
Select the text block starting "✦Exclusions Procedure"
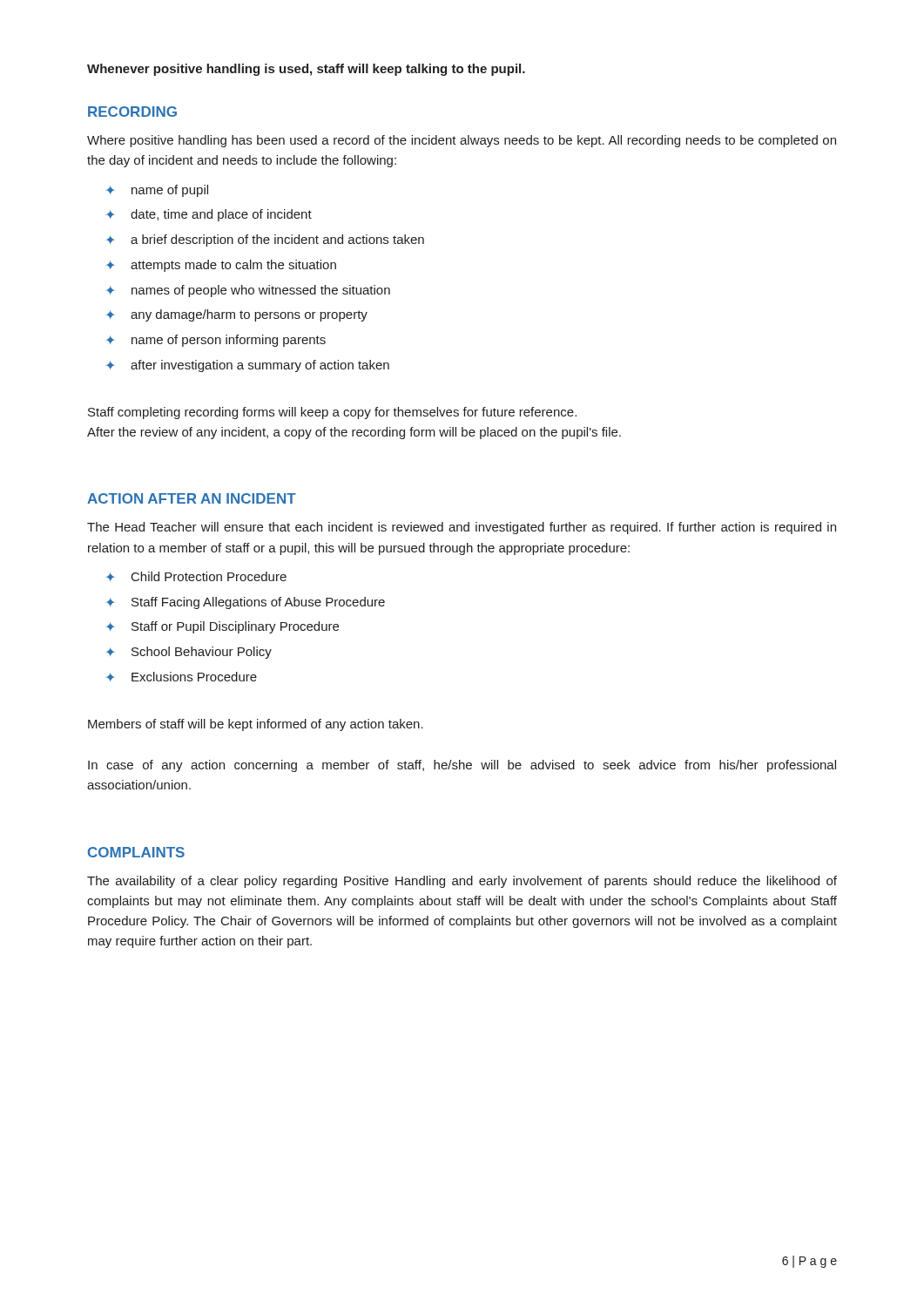coord(181,678)
